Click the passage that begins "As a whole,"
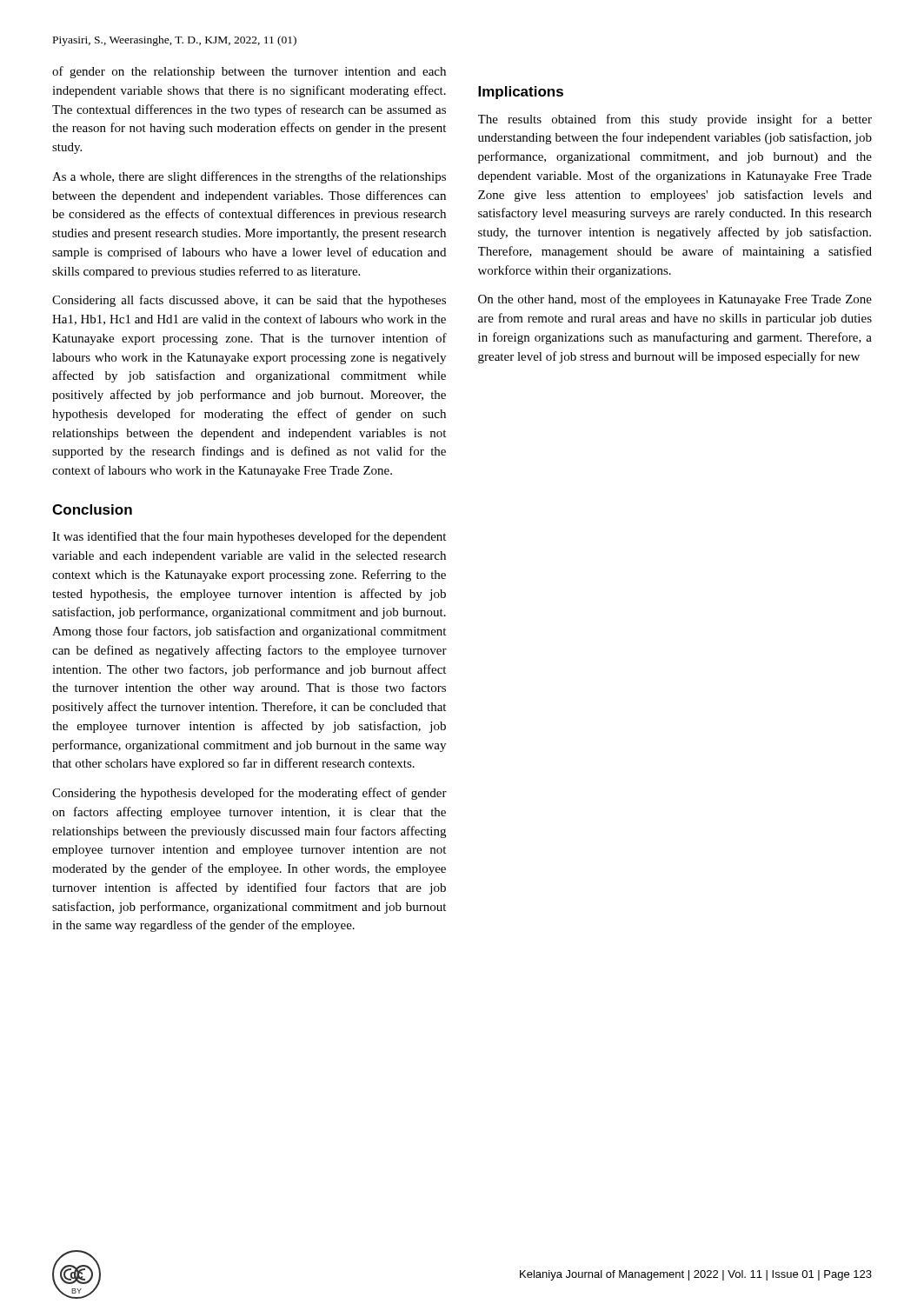Screen dimensions: 1304x924 point(249,224)
